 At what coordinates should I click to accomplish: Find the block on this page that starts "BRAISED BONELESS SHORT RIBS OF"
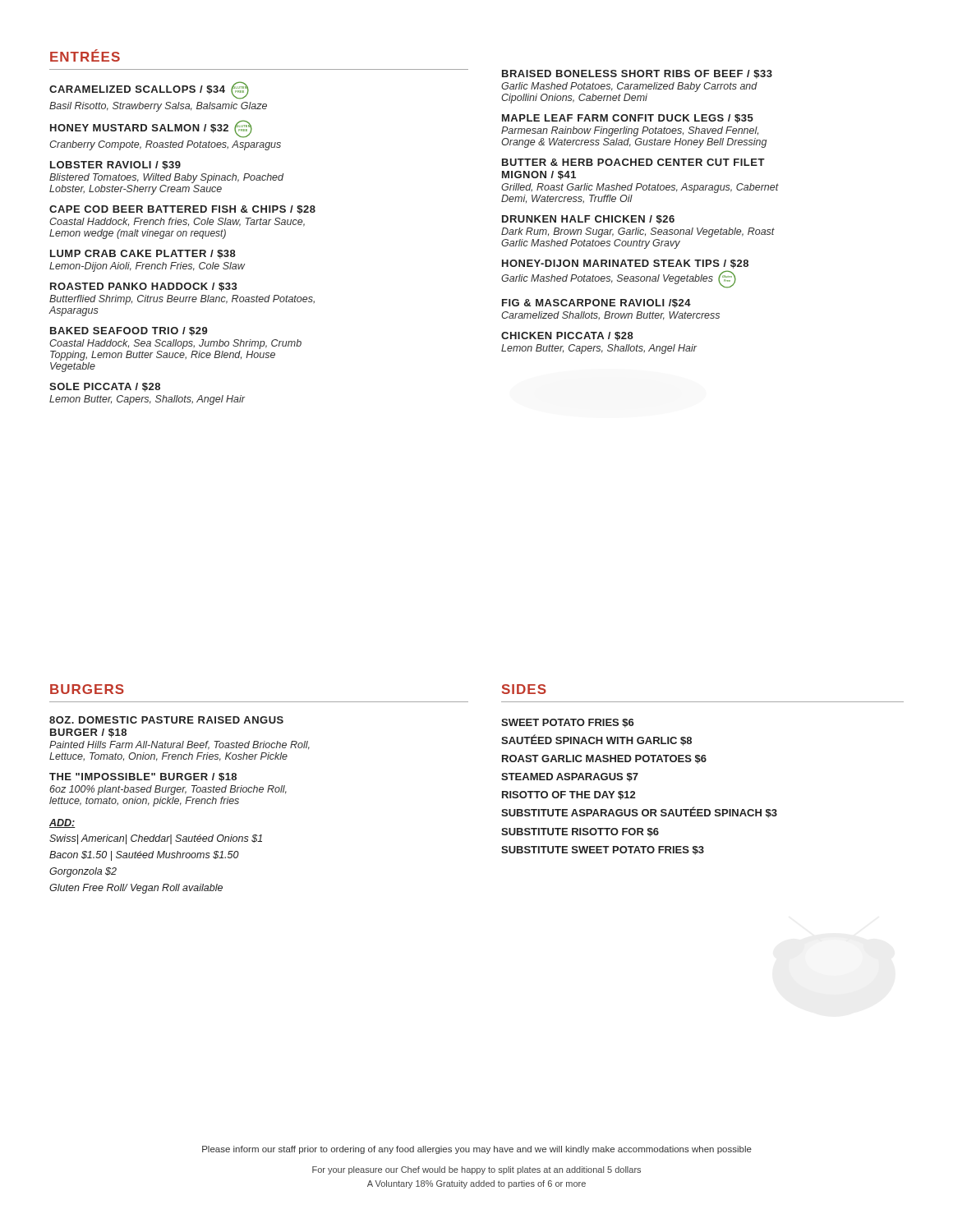click(x=702, y=85)
